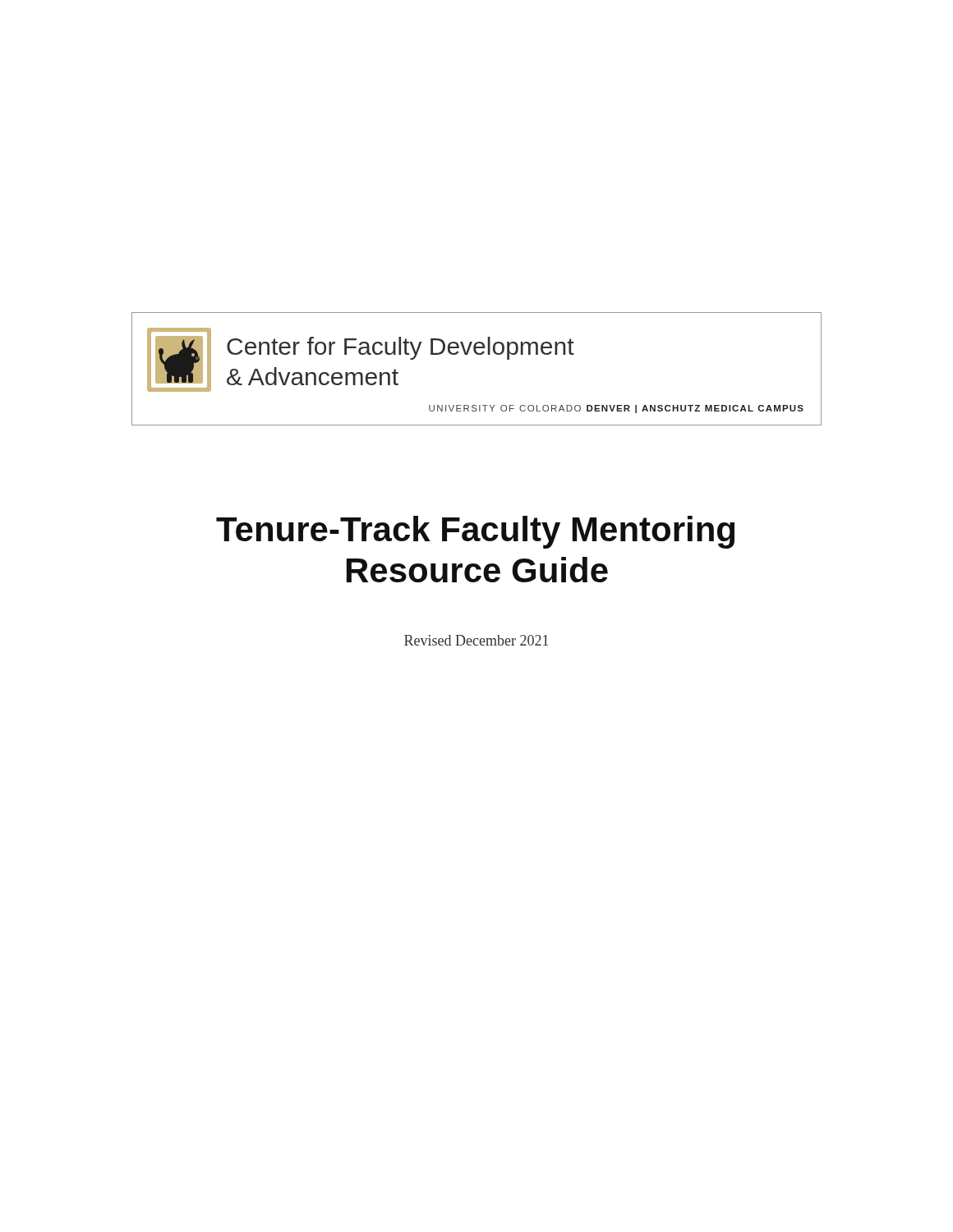
Task: Point to "Revised December 2021"
Action: click(476, 641)
